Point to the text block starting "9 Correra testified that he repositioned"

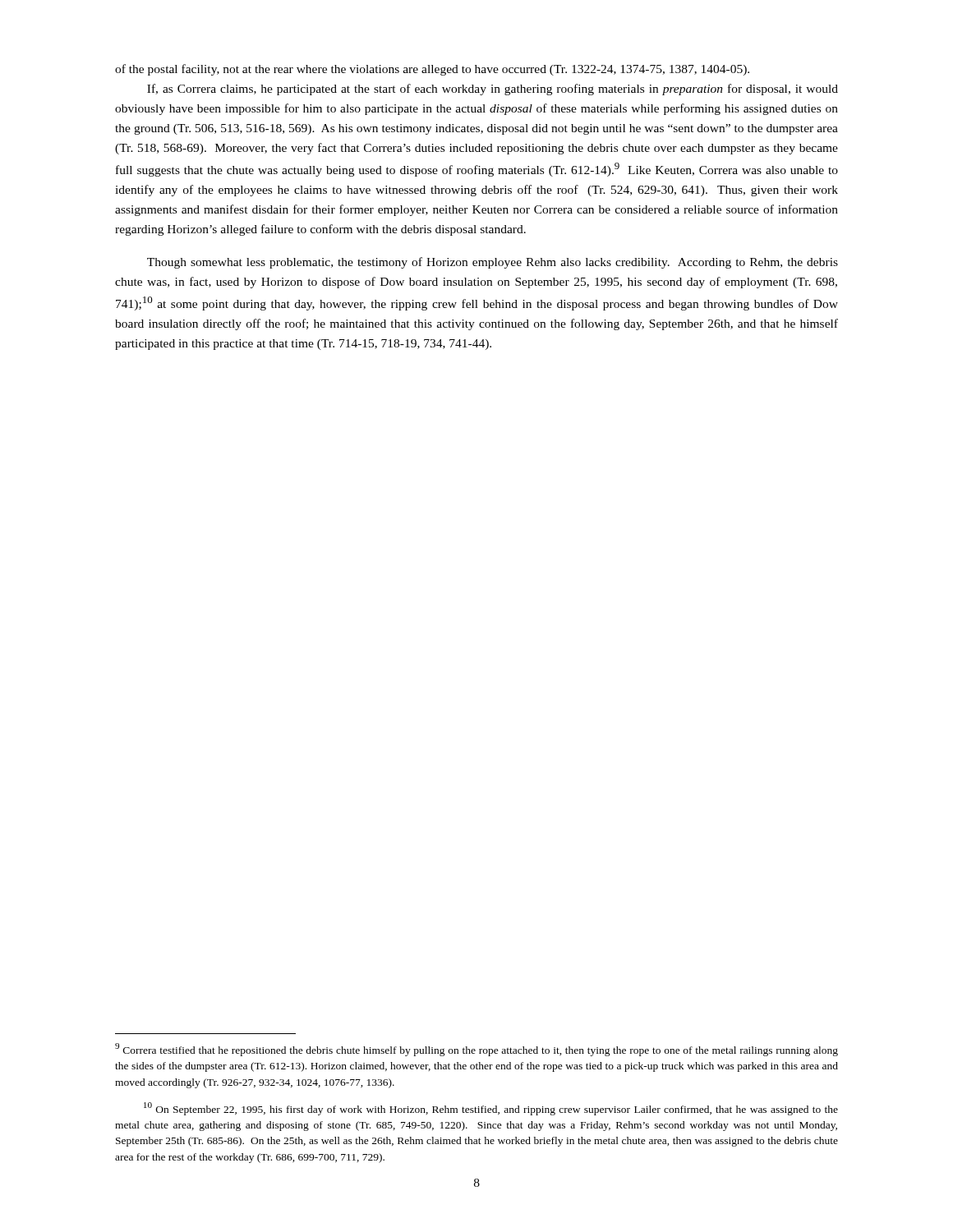click(x=476, y=1065)
